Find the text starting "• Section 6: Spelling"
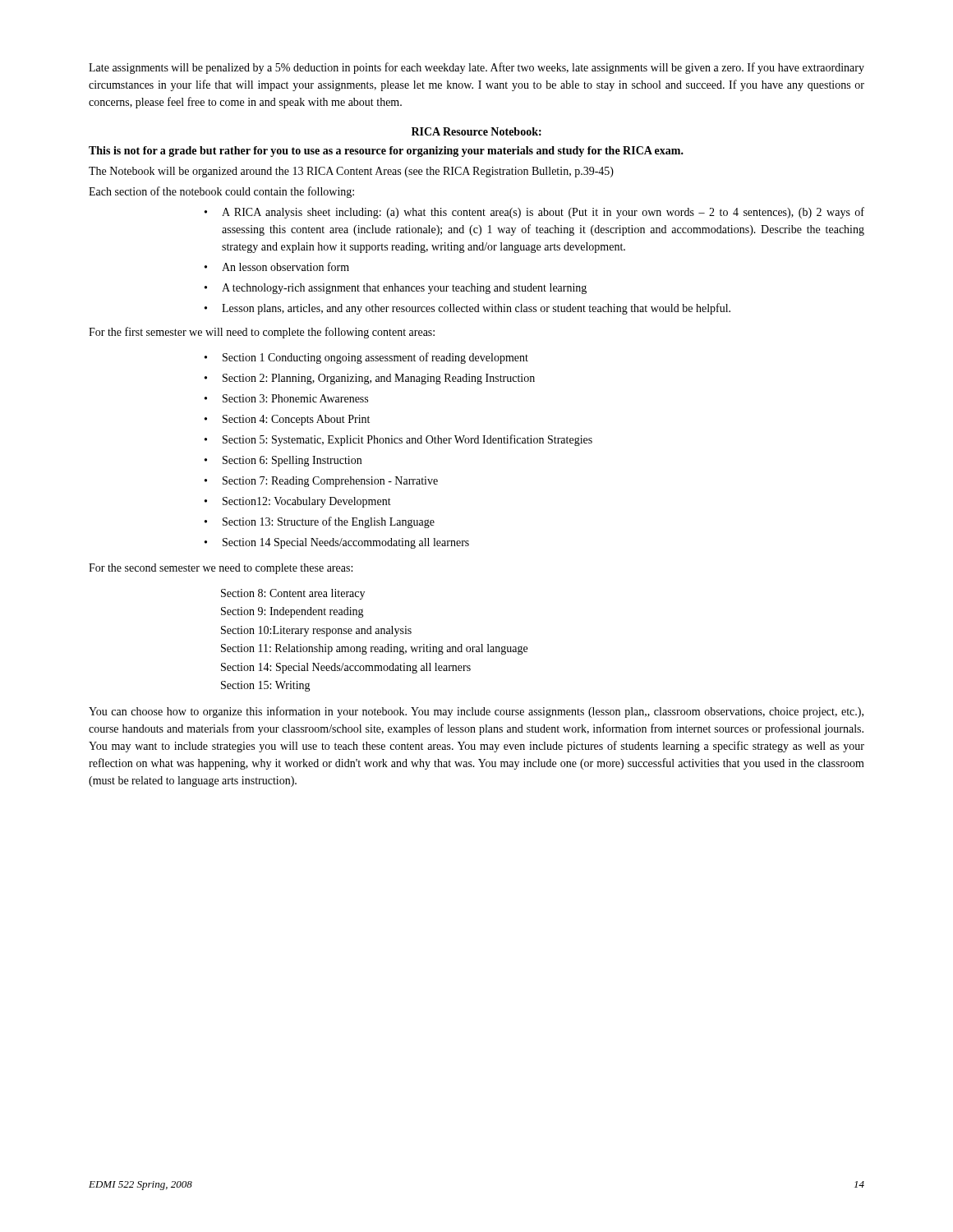953x1232 pixels. coord(283,461)
